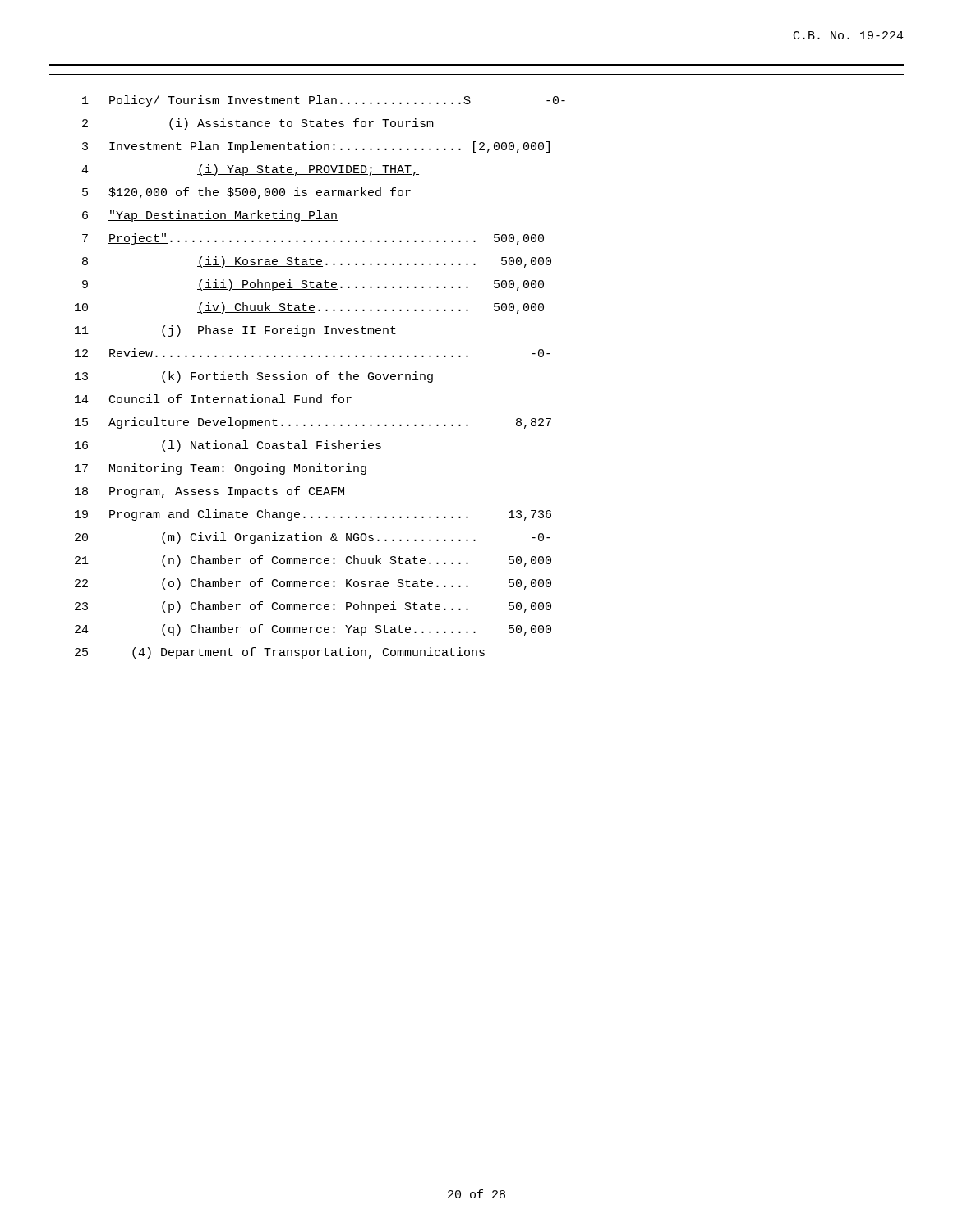Viewport: 953px width, 1232px height.
Task: Locate the text "15 Agriculture Development.......................... 8,827"
Action: (x=476, y=424)
